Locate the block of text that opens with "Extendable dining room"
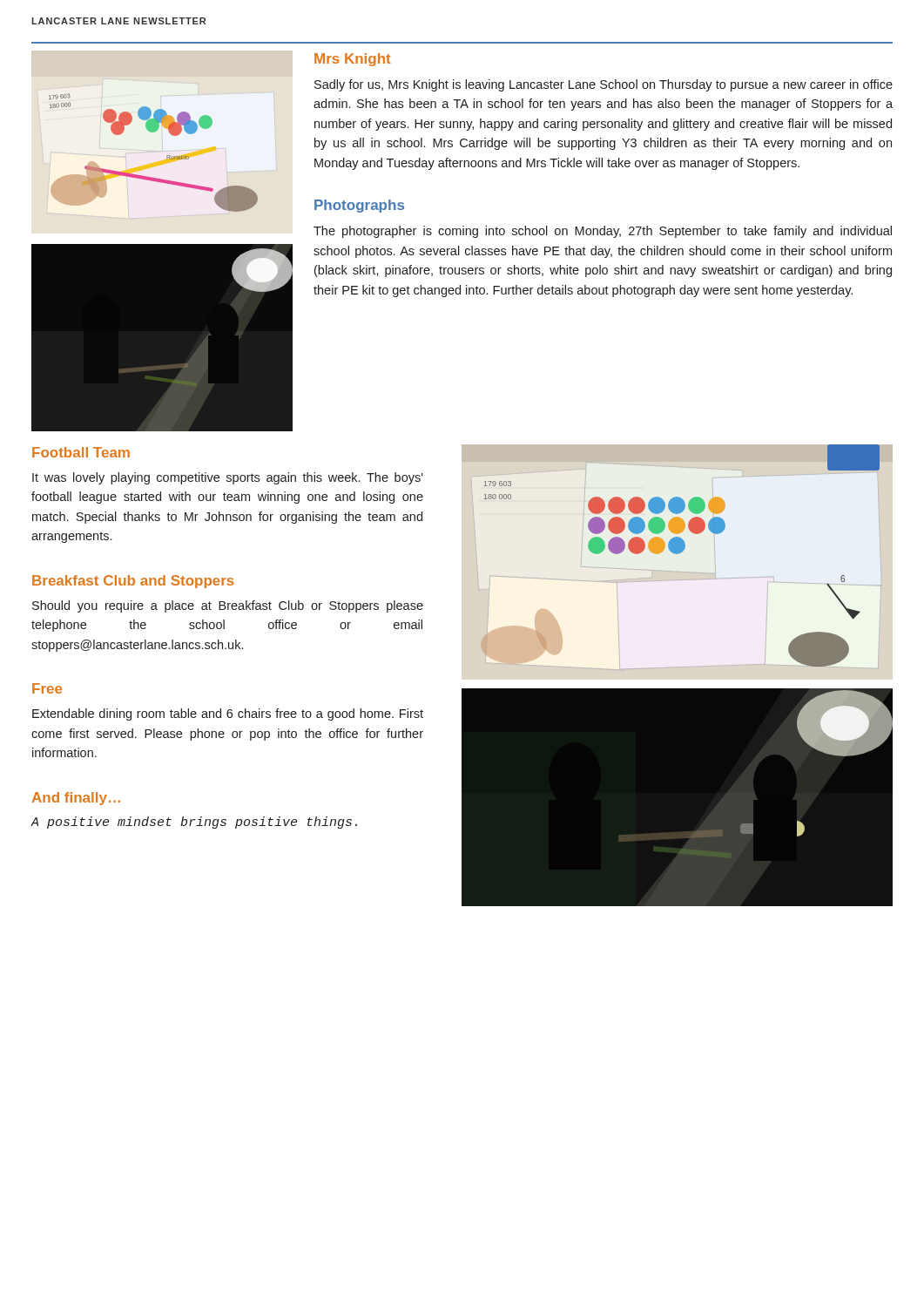The width and height of the screenshot is (924, 1307). (227, 733)
